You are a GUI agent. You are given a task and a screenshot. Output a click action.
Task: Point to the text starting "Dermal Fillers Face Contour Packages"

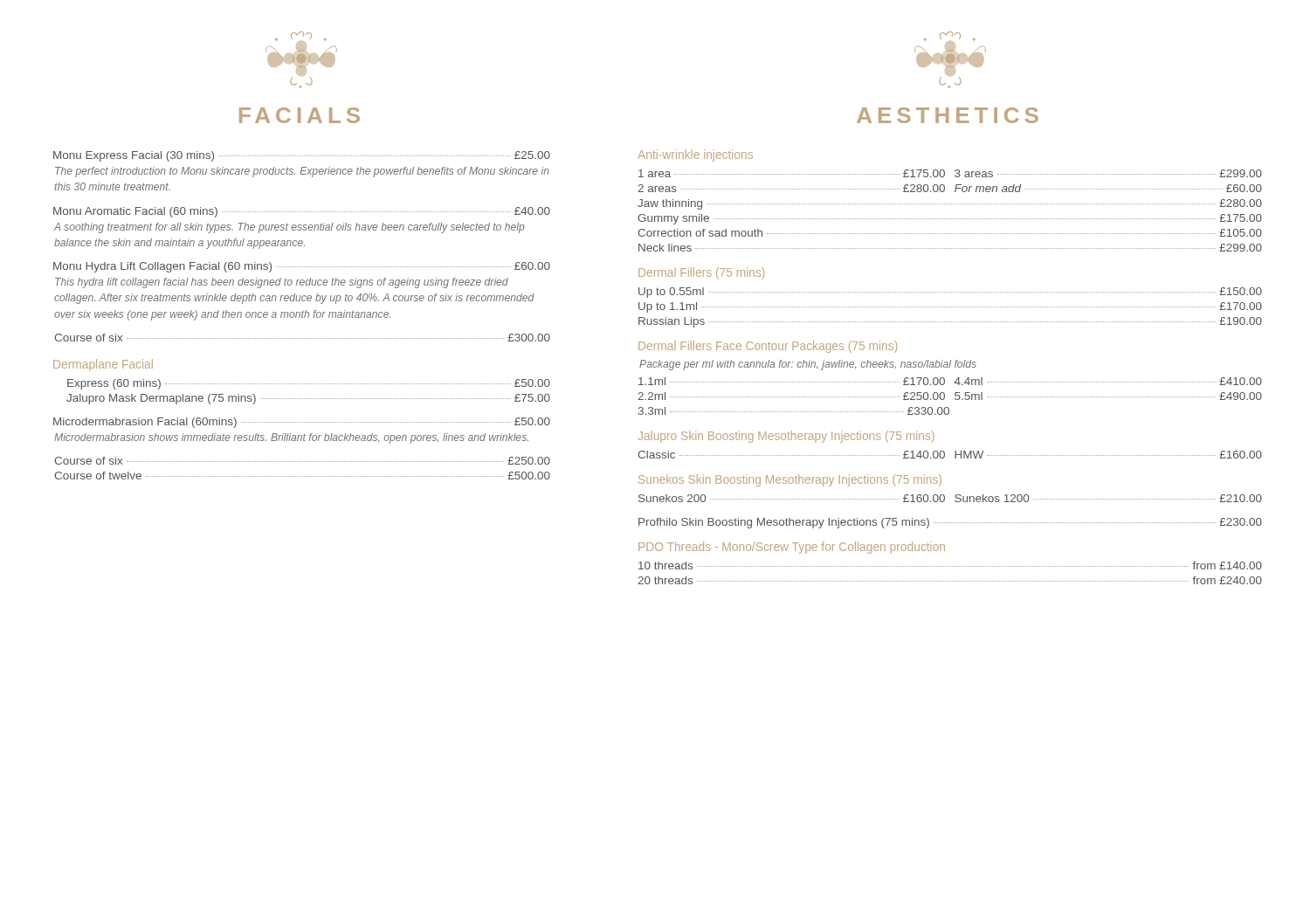[768, 346]
